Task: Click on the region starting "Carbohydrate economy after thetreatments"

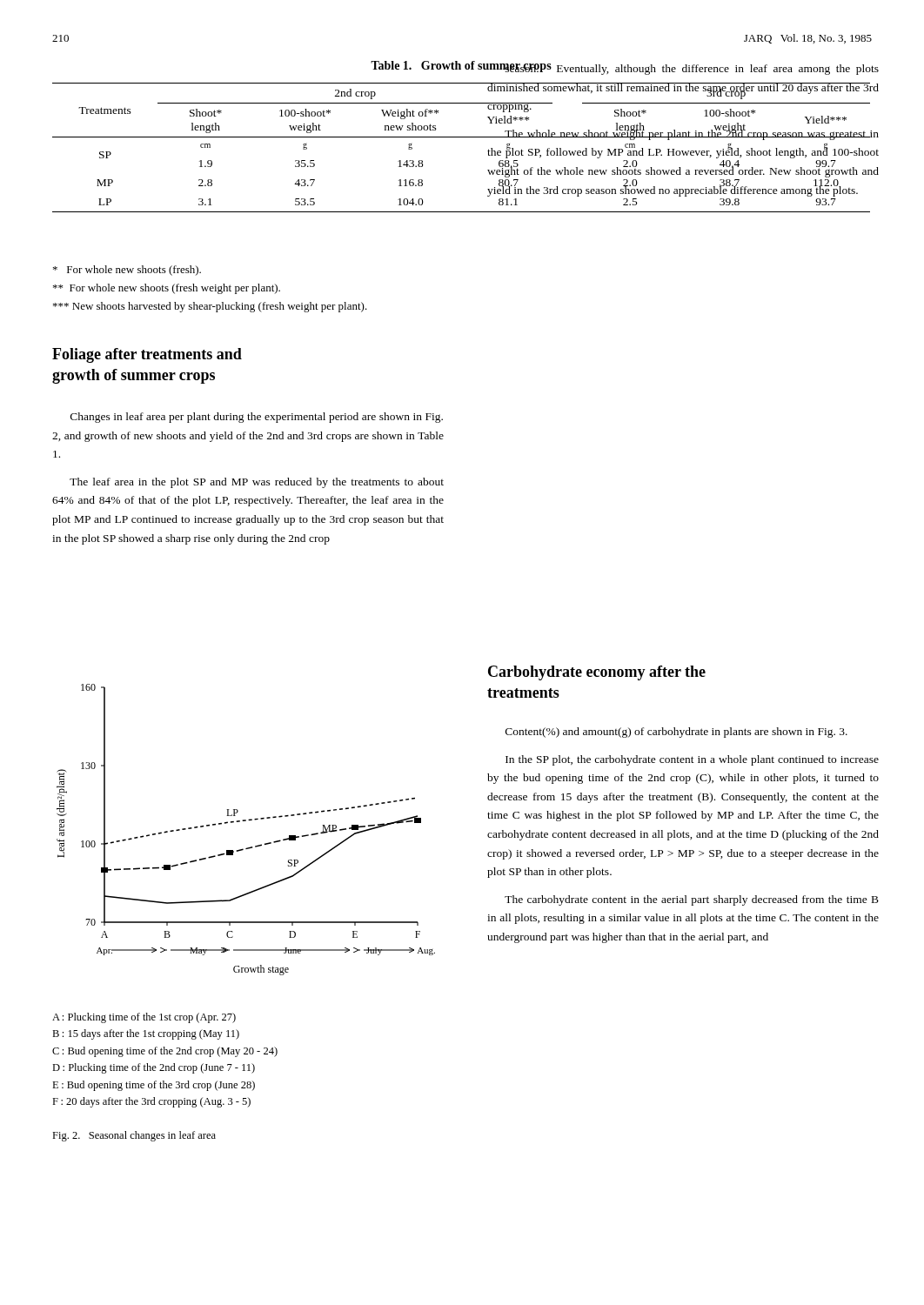Action: click(596, 682)
